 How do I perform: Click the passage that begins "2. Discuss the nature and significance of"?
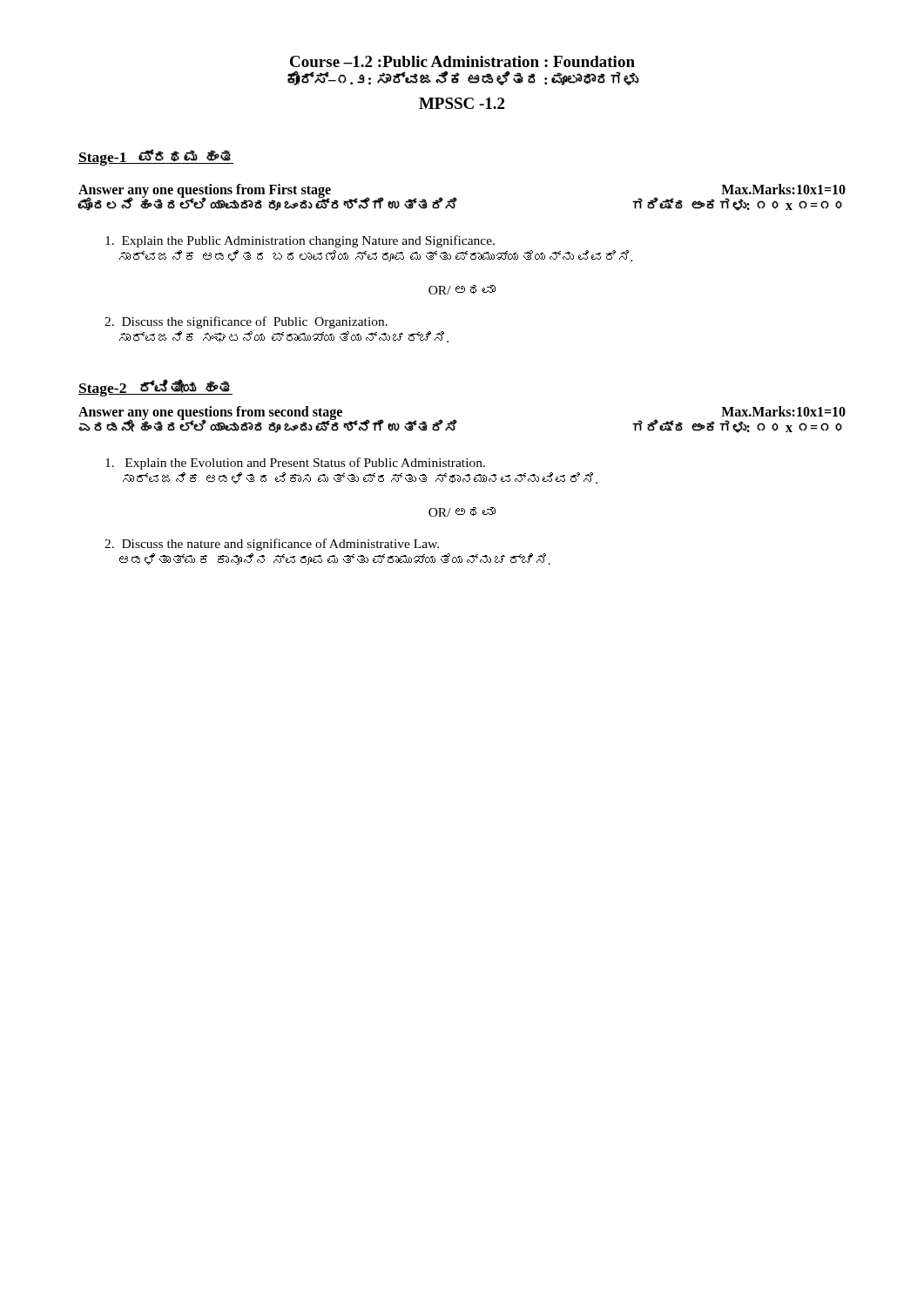click(475, 552)
